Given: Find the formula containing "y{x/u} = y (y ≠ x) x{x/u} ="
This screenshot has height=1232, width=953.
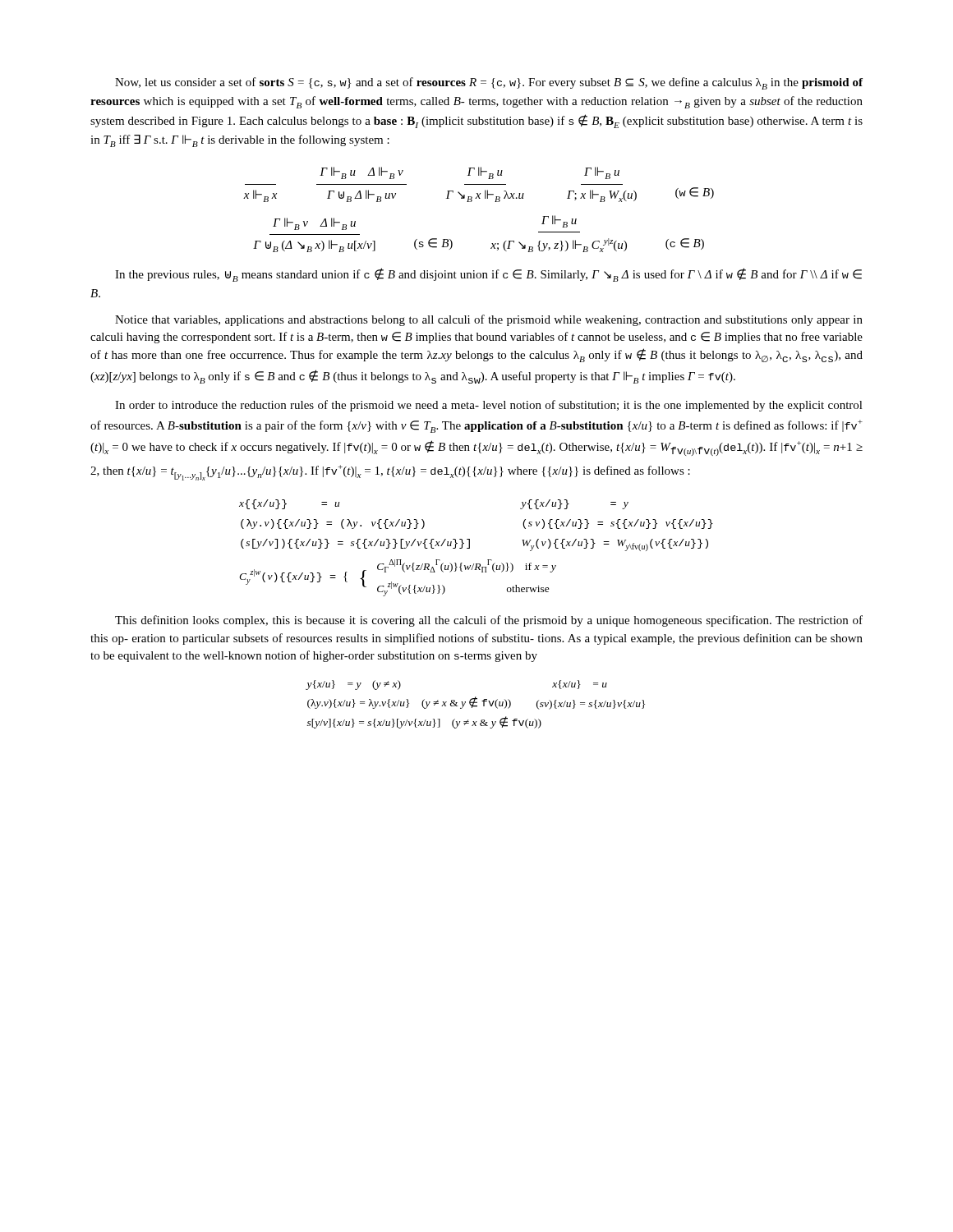Looking at the screenshot, I should tap(476, 704).
